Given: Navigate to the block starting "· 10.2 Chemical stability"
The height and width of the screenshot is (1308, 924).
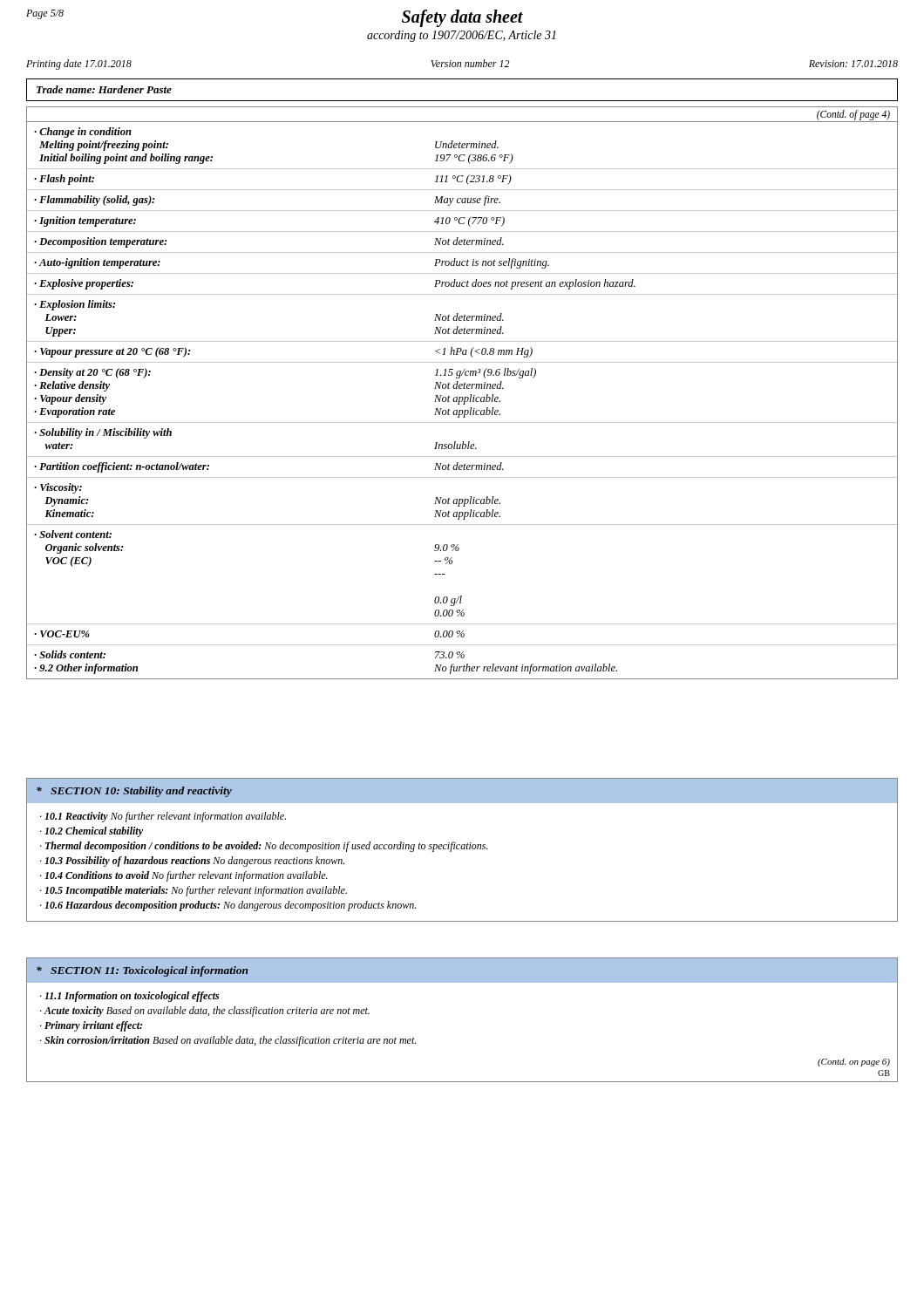Looking at the screenshot, I should pyautogui.click(x=91, y=831).
